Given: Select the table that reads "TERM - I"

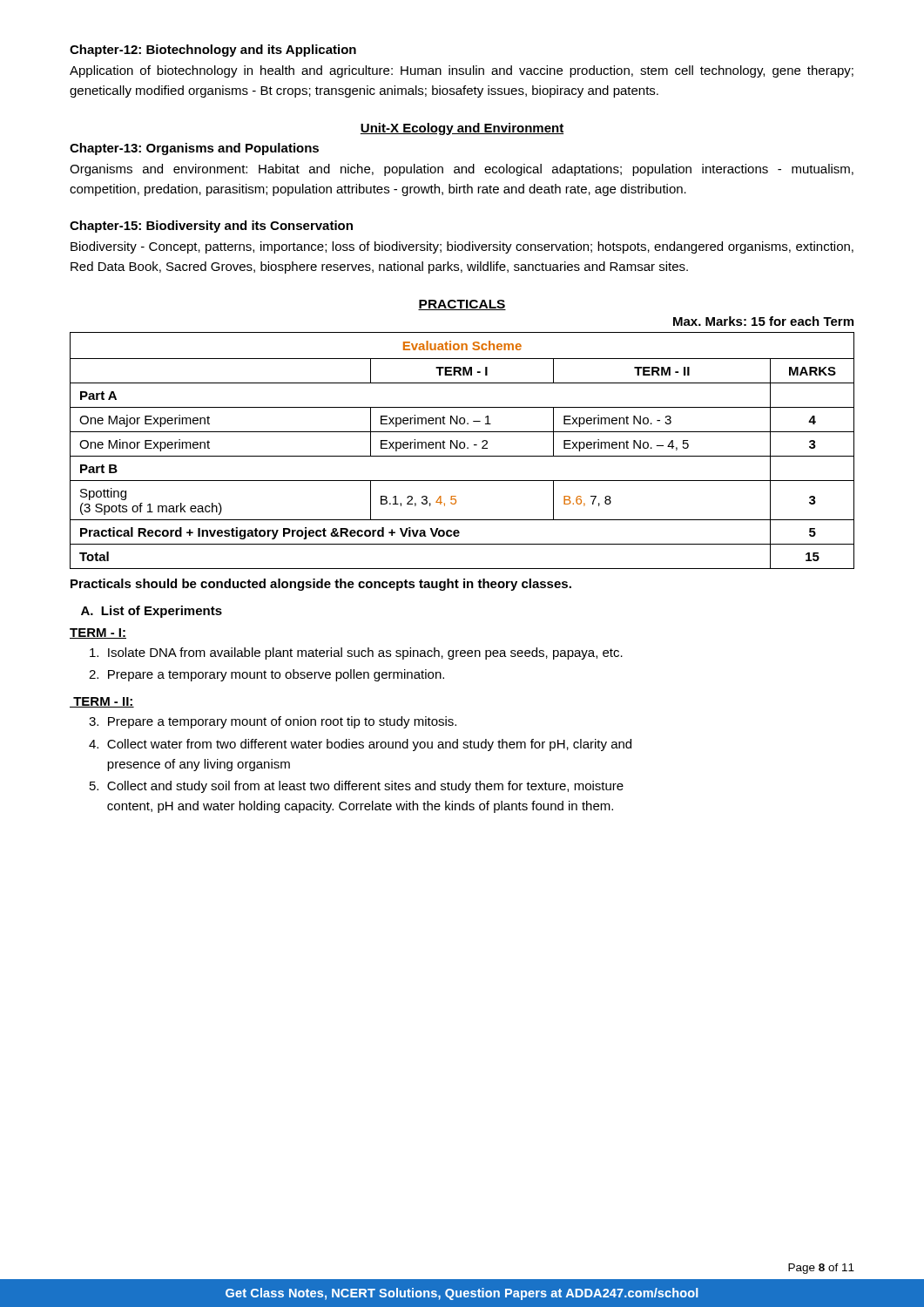Looking at the screenshot, I should coord(462,450).
